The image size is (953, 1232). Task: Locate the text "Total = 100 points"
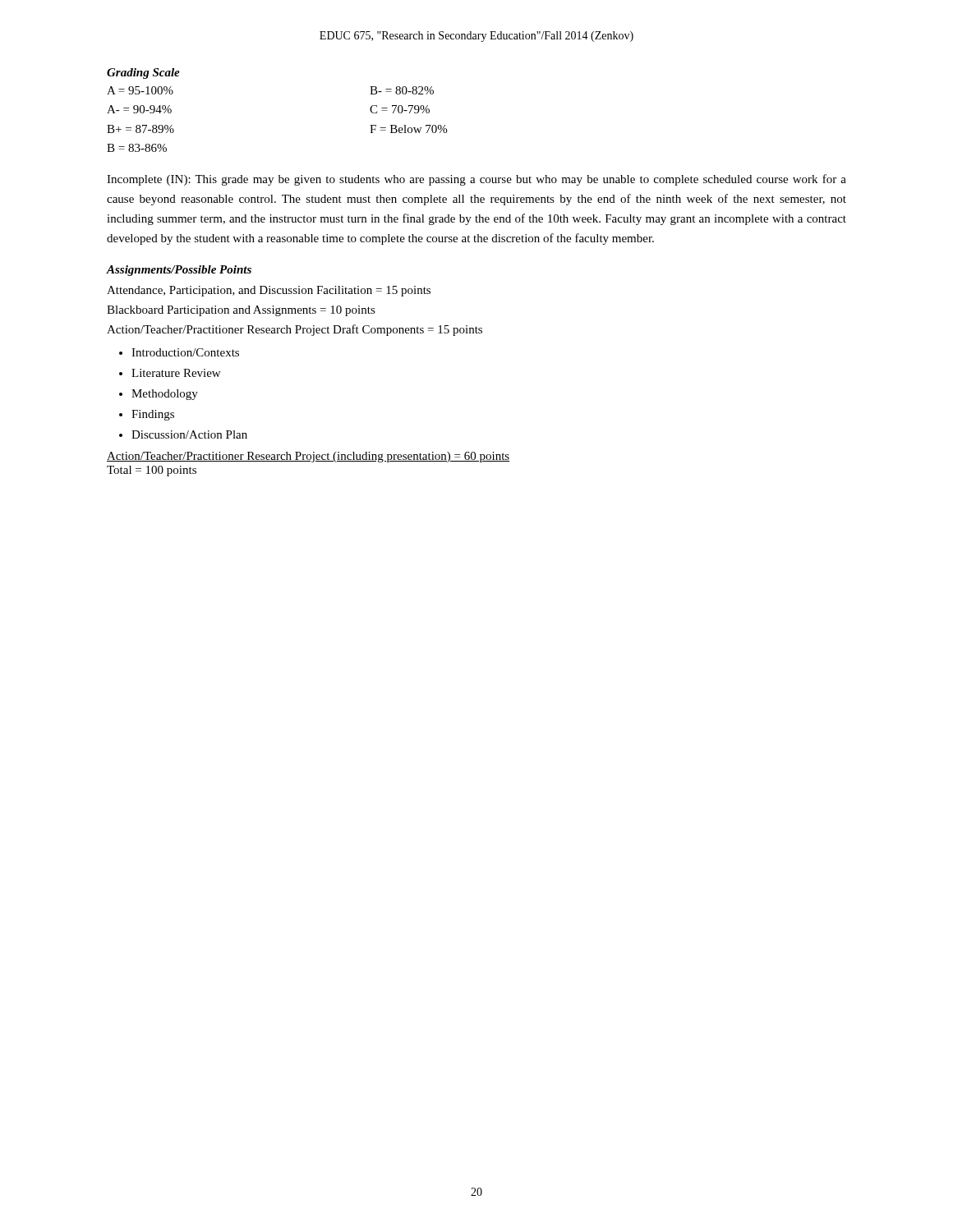[x=152, y=470]
